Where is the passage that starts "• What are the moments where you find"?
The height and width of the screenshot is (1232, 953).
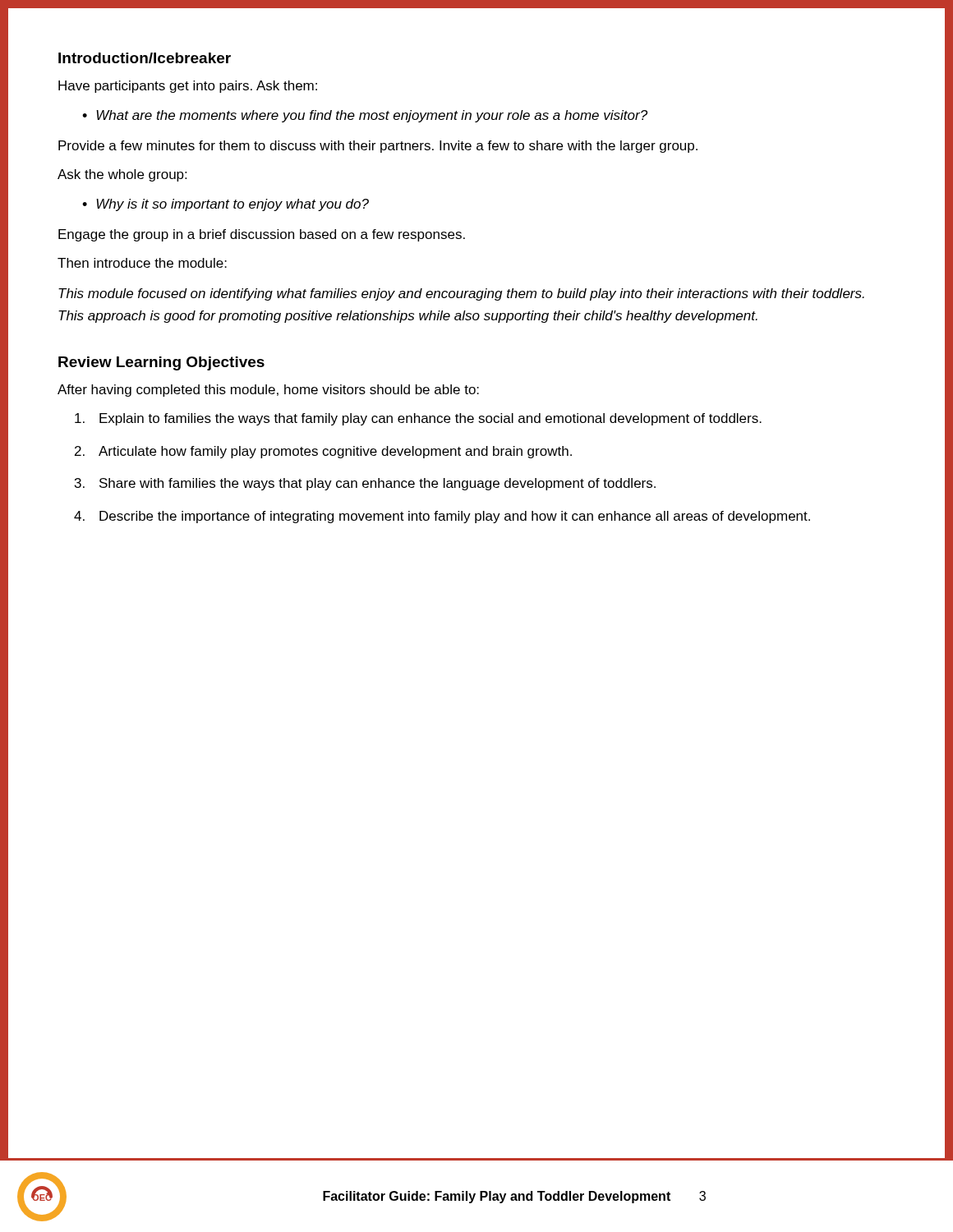pos(365,116)
